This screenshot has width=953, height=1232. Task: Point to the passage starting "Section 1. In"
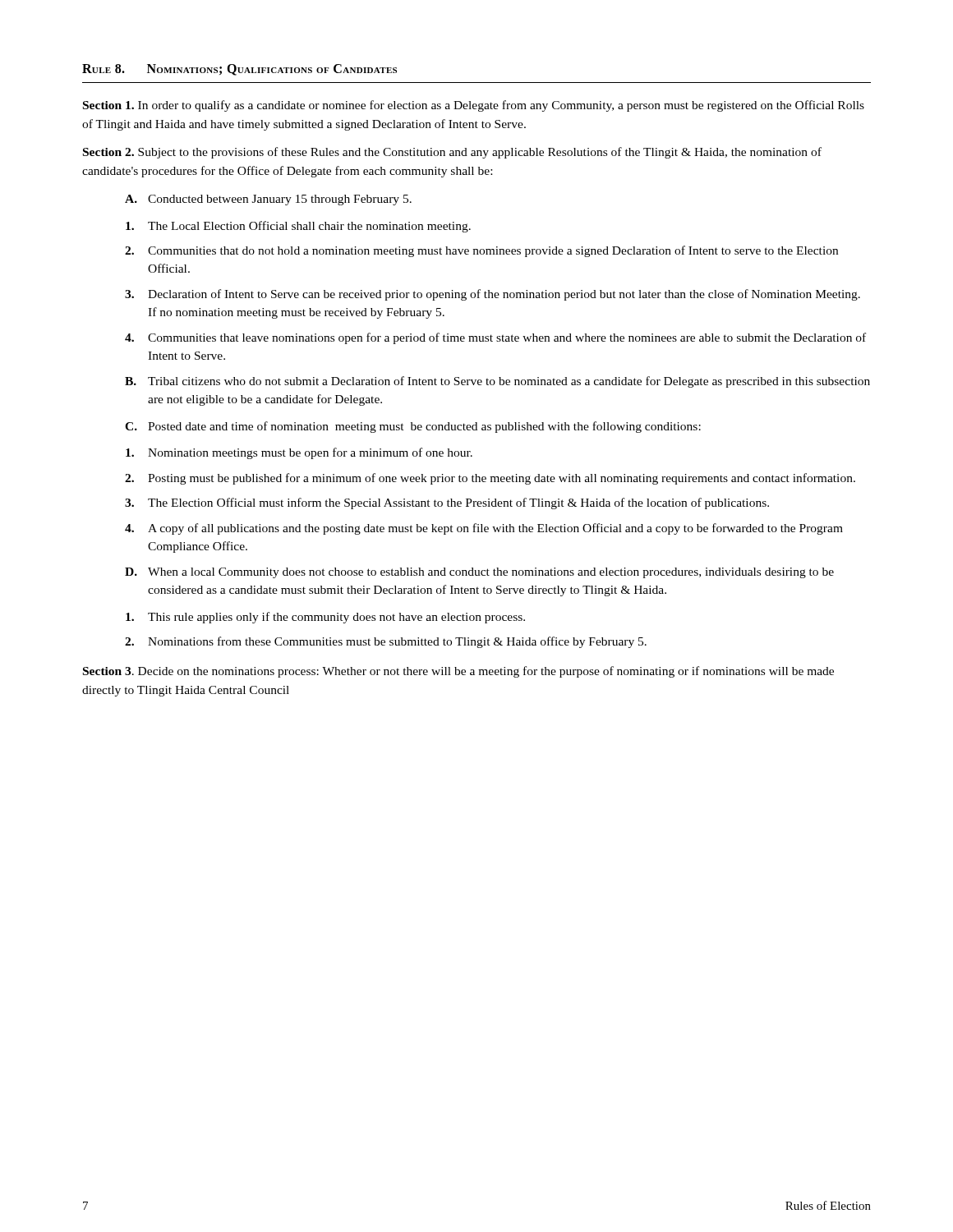click(473, 114)
